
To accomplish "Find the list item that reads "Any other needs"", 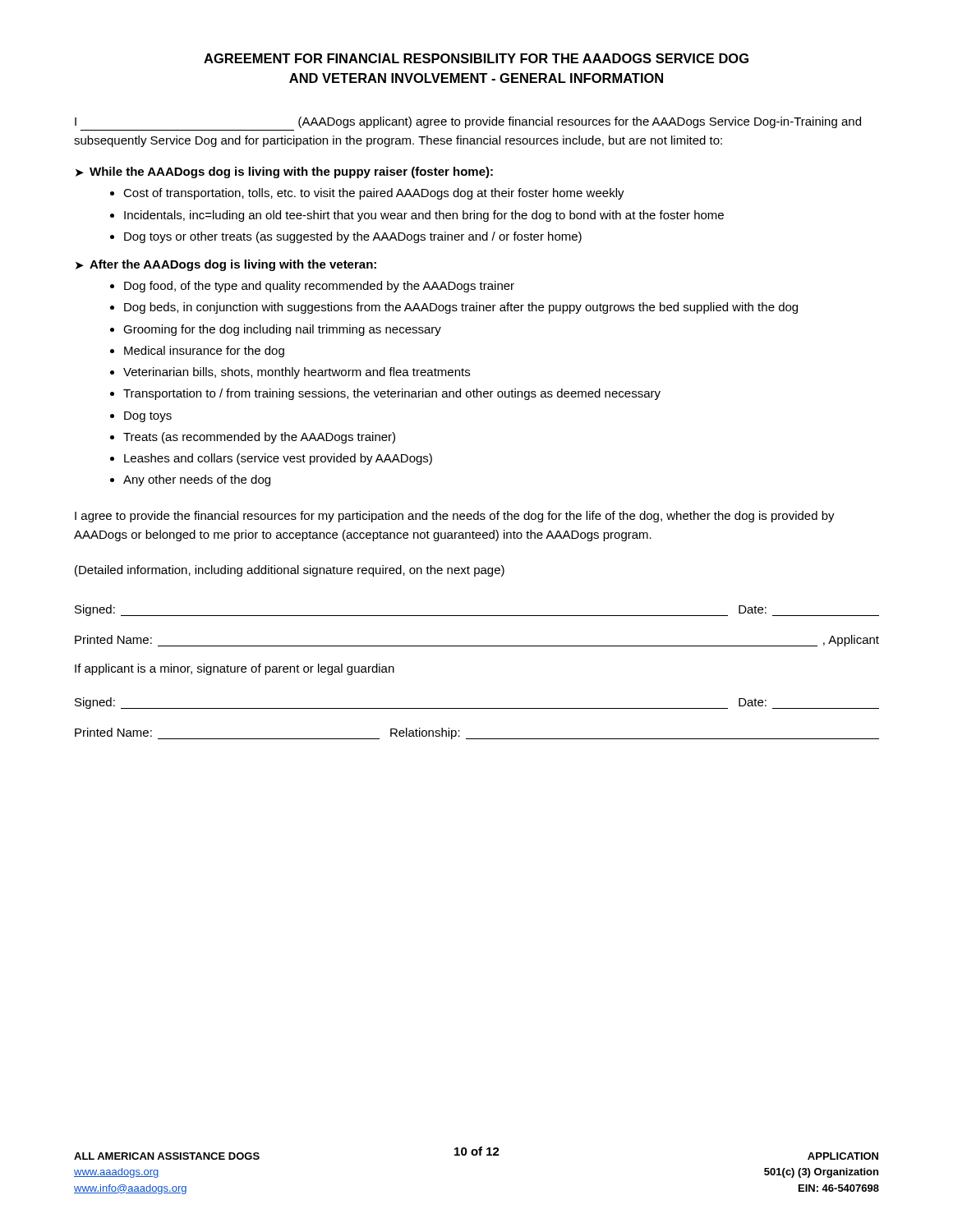I will [197, 480].
